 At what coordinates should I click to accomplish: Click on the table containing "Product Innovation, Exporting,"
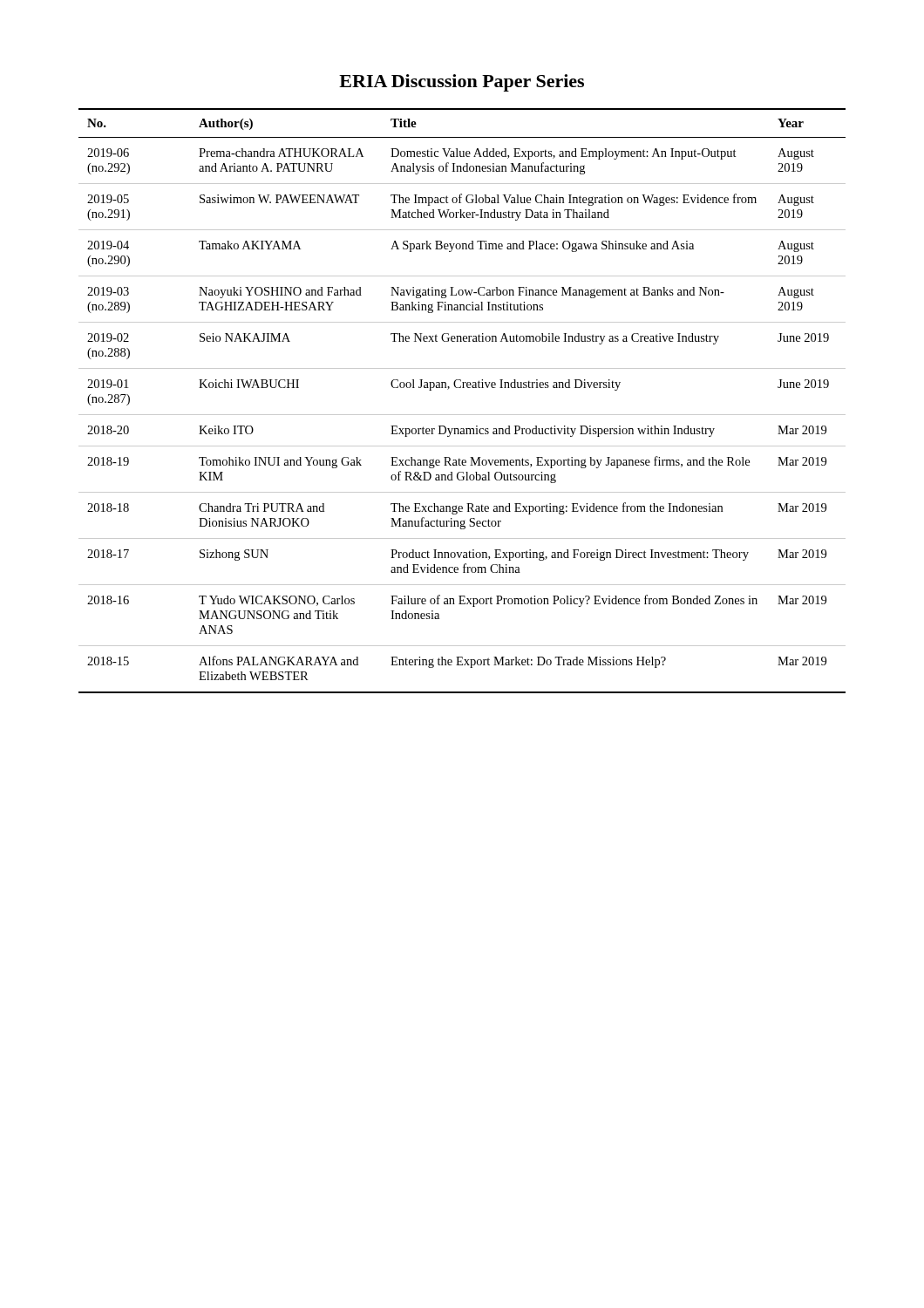[462, 401]
